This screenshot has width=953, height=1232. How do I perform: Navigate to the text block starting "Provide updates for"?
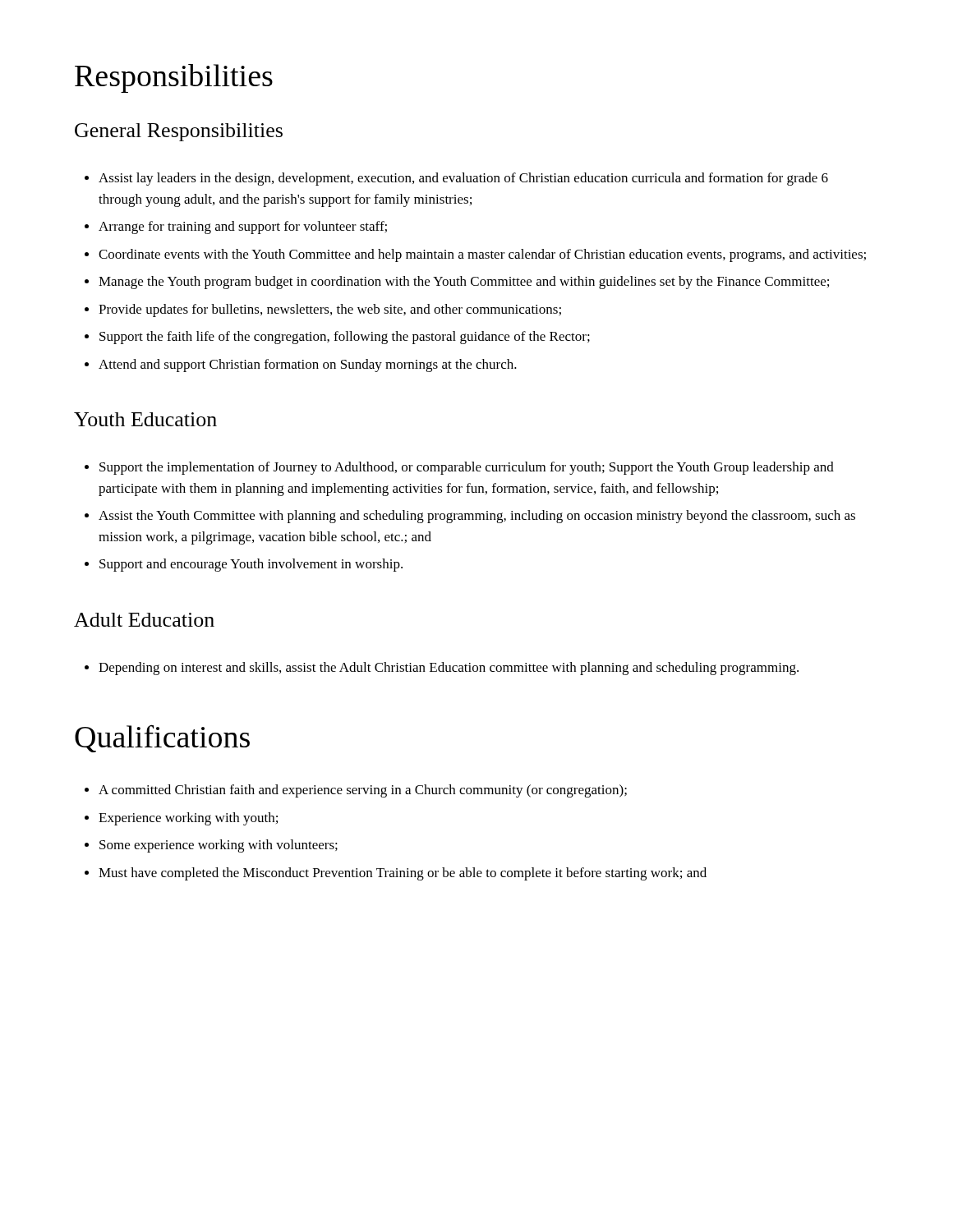[x=485, y=309]
